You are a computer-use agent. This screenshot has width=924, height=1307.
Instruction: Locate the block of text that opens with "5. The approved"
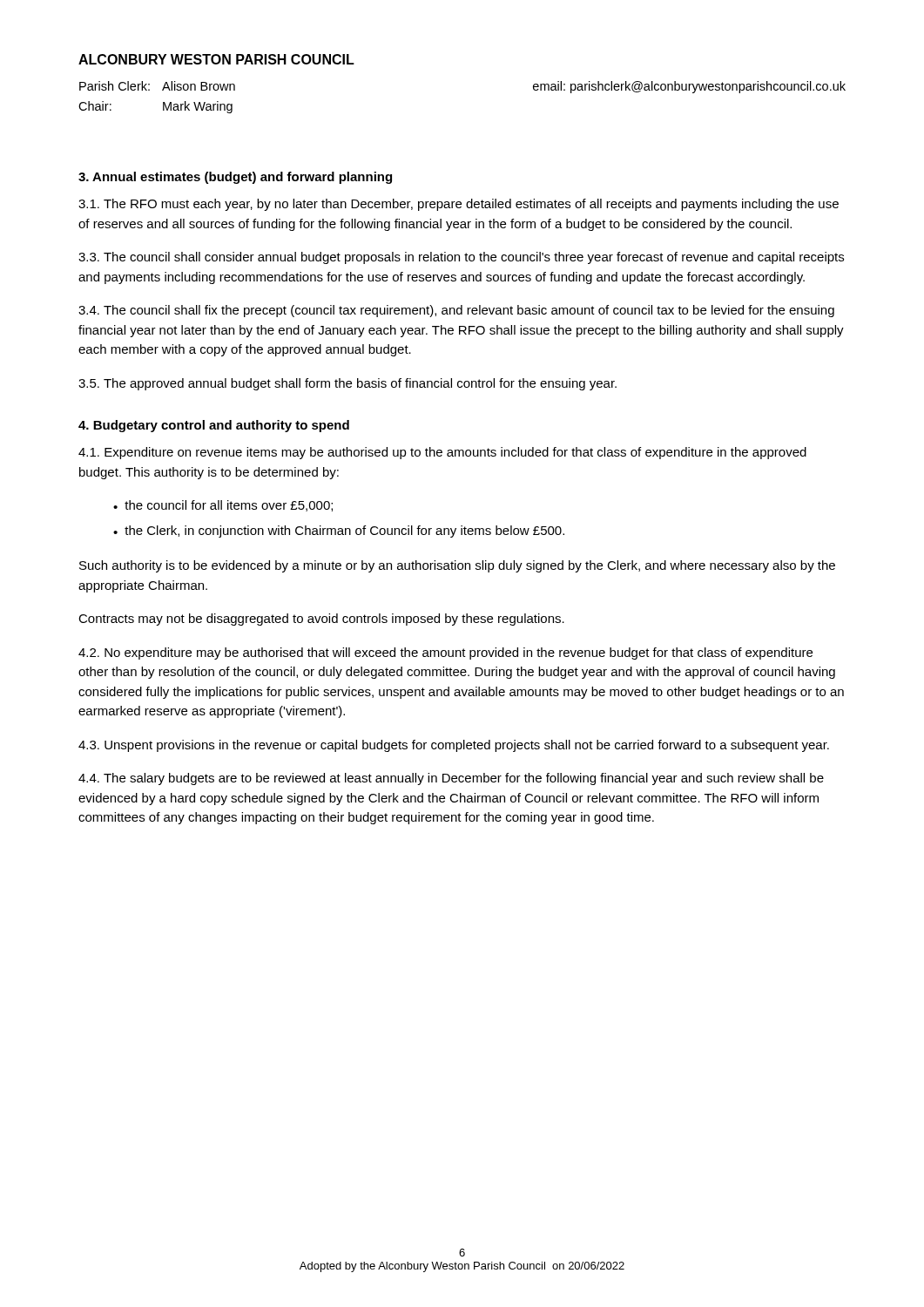[348, 383]
